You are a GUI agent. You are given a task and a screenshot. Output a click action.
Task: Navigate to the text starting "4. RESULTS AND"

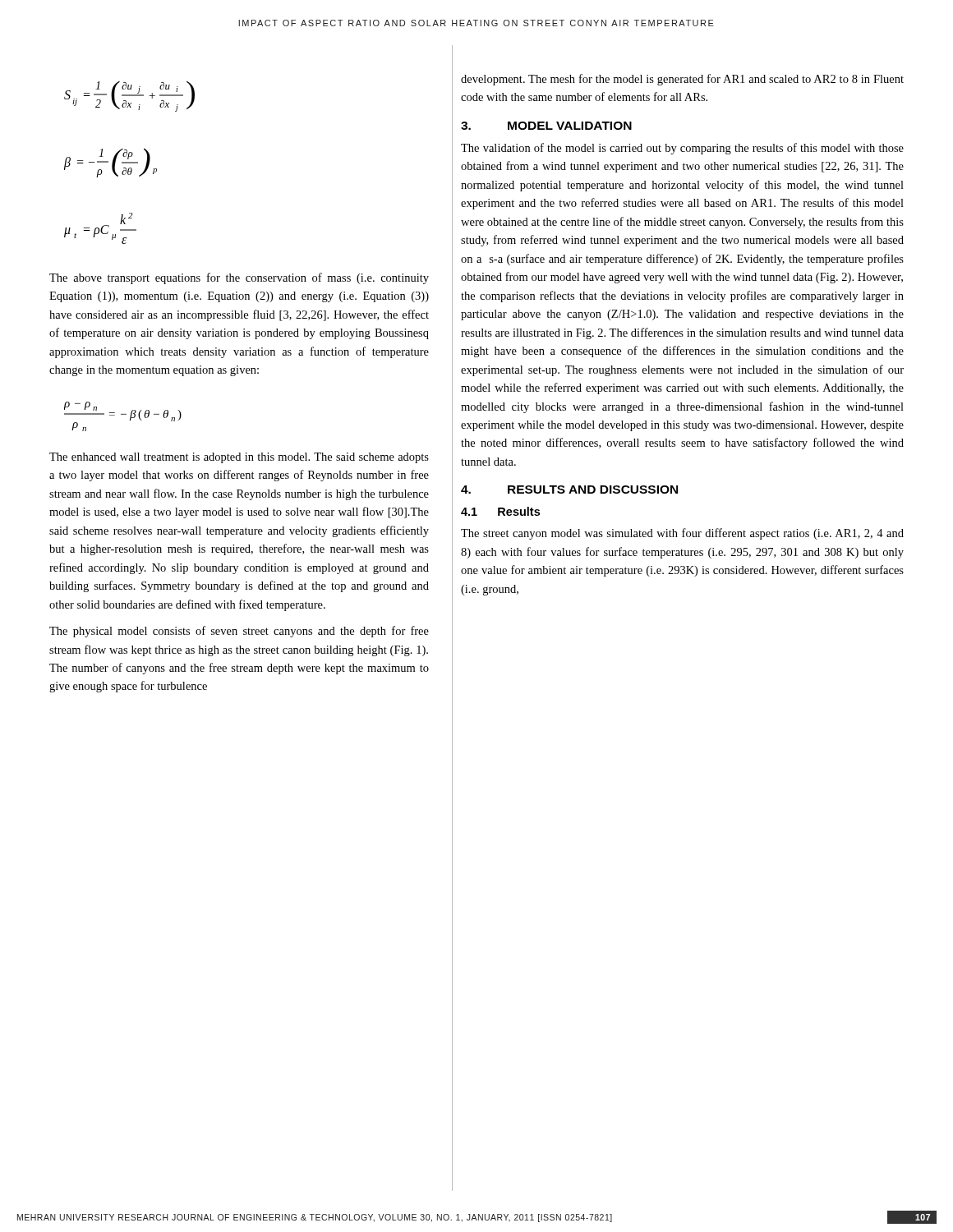(x=570, y=489)
